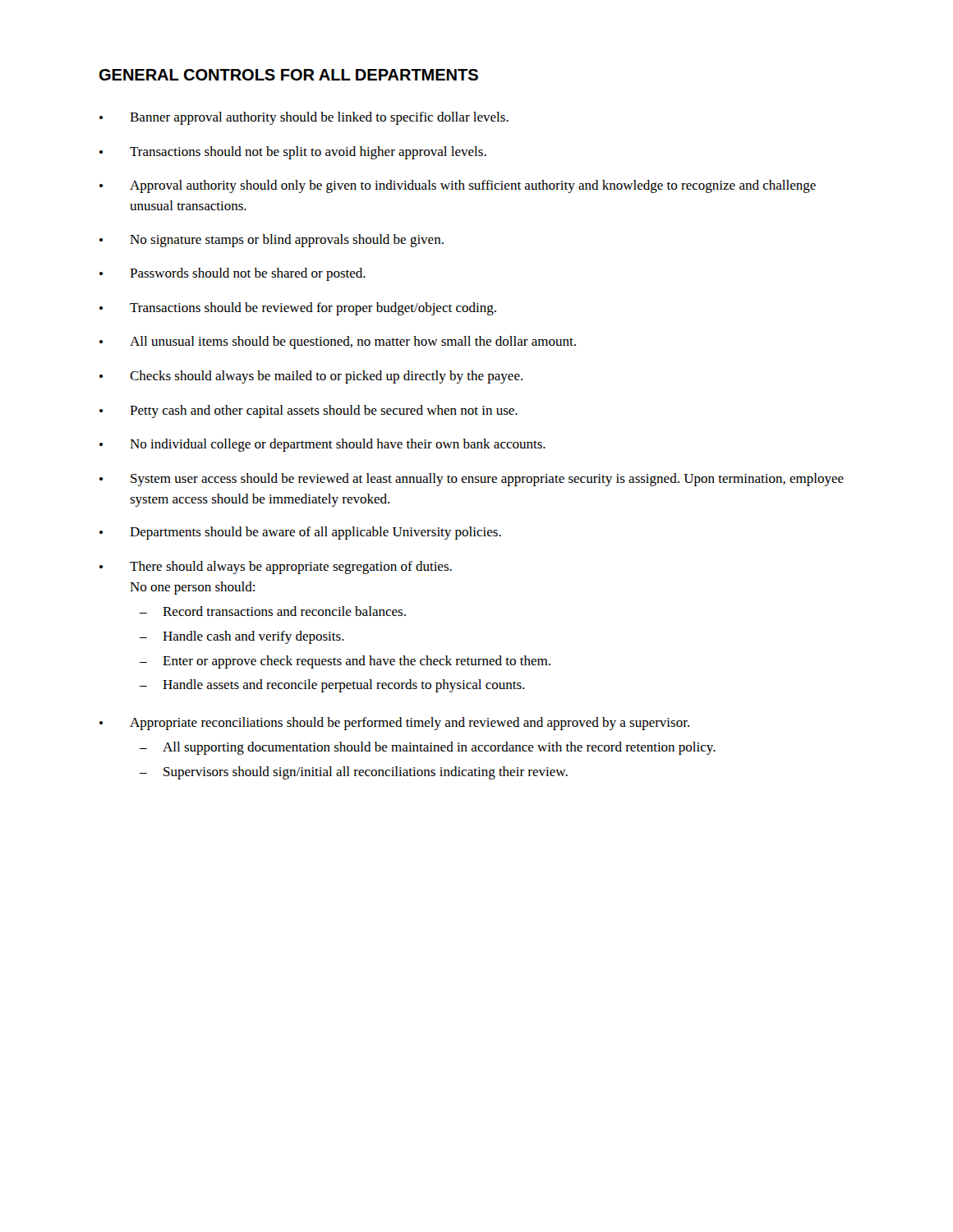Find the list item containing "• All unusual items should be questioned, no"
The image size is (953, 1232).
coord(476,343)
